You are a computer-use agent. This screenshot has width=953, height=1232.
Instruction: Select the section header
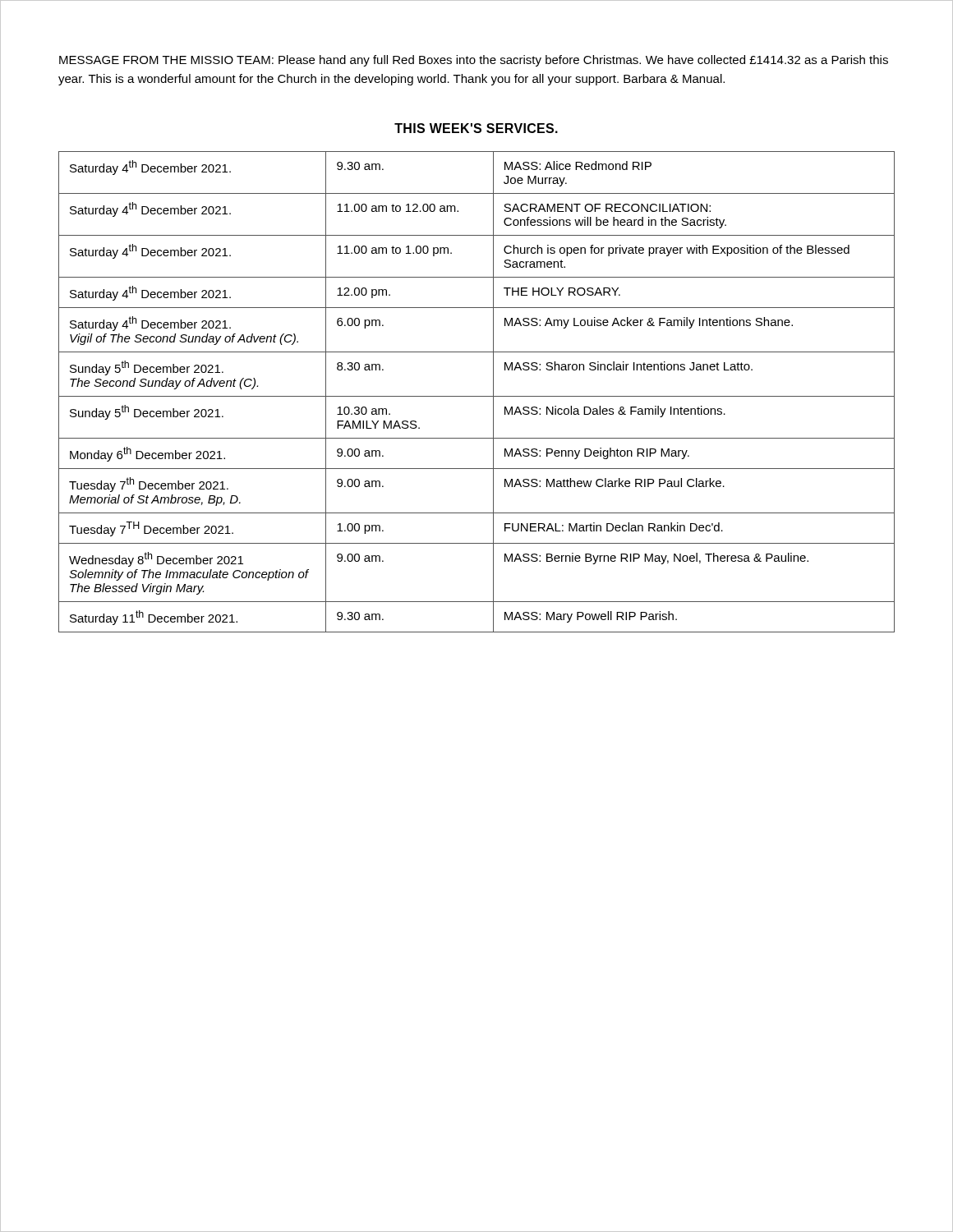(x=476, y=128)
